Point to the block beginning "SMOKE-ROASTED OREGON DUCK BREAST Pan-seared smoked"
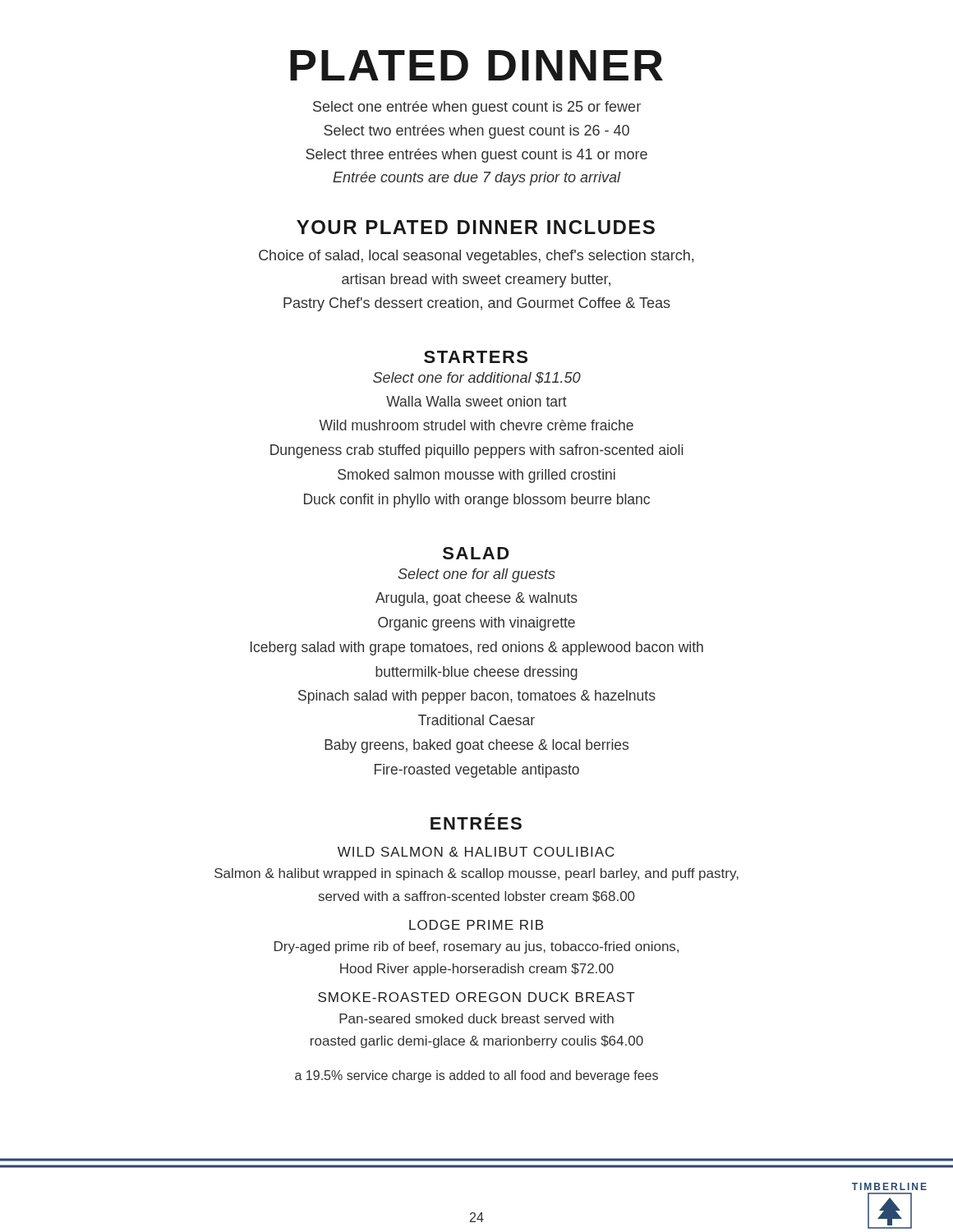Screen dimensions: 1232x953 476,1021
